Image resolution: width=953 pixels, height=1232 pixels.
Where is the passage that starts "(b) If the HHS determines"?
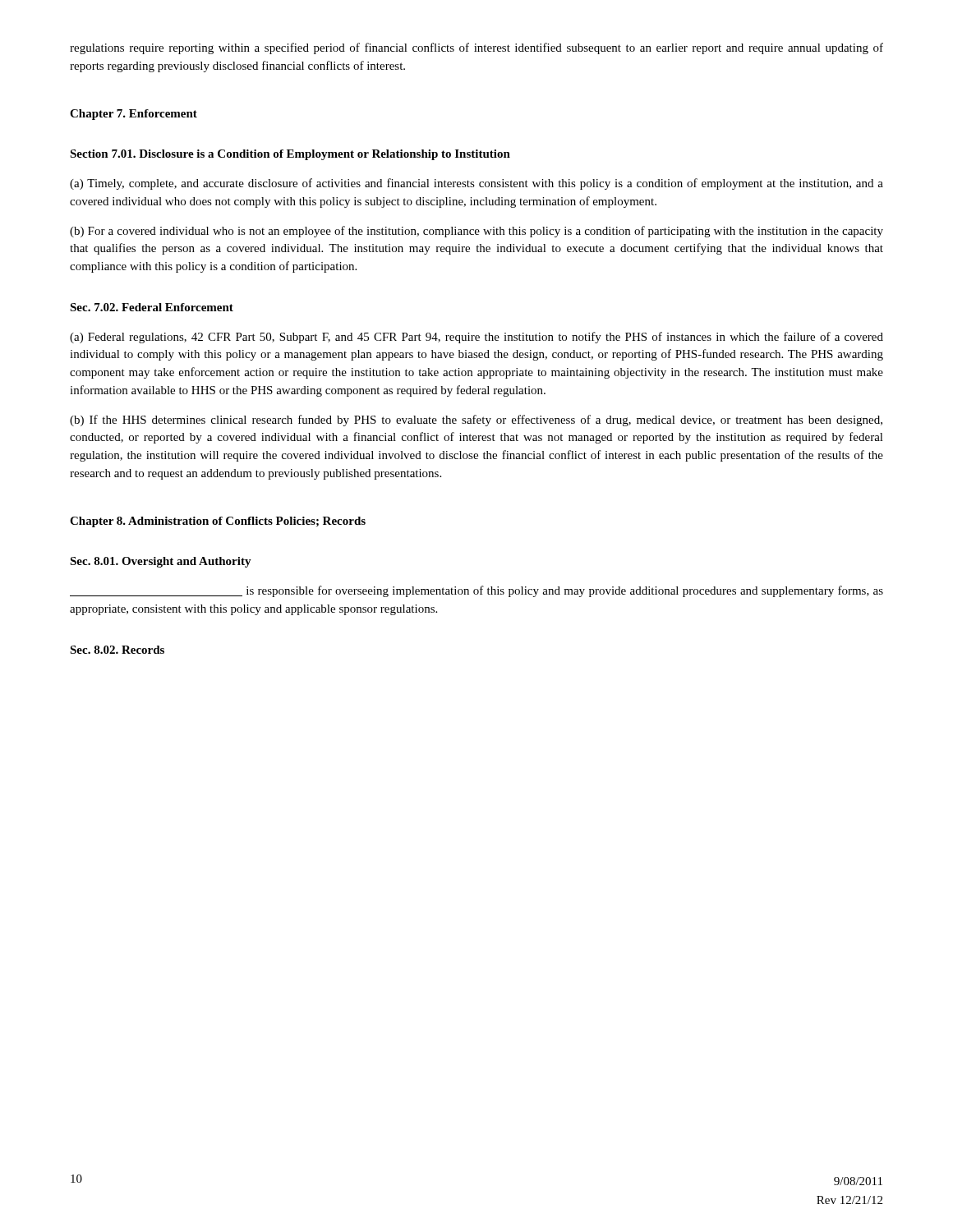[476, 447]
